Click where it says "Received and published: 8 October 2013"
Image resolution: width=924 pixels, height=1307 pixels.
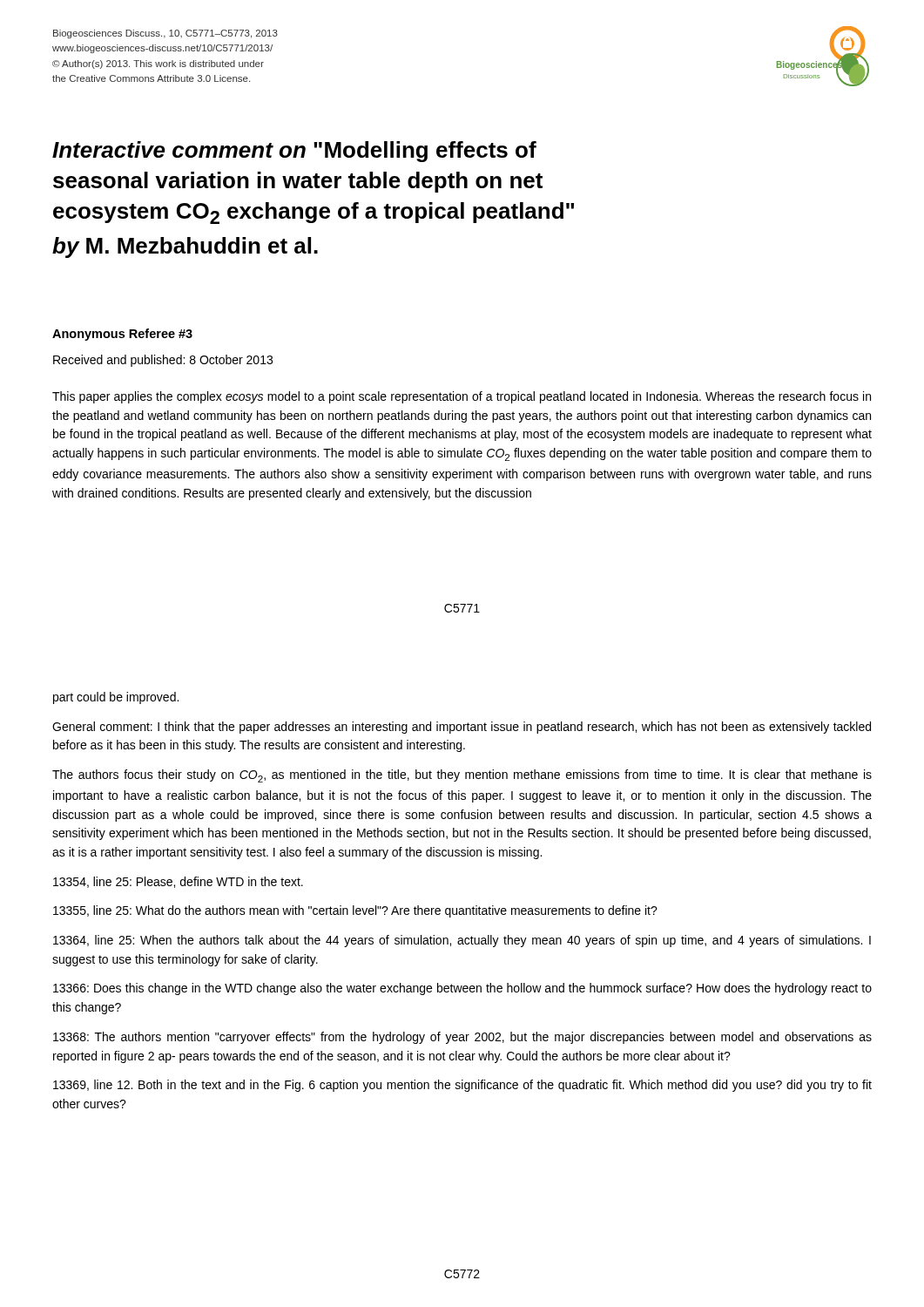[x=163, y=360]
